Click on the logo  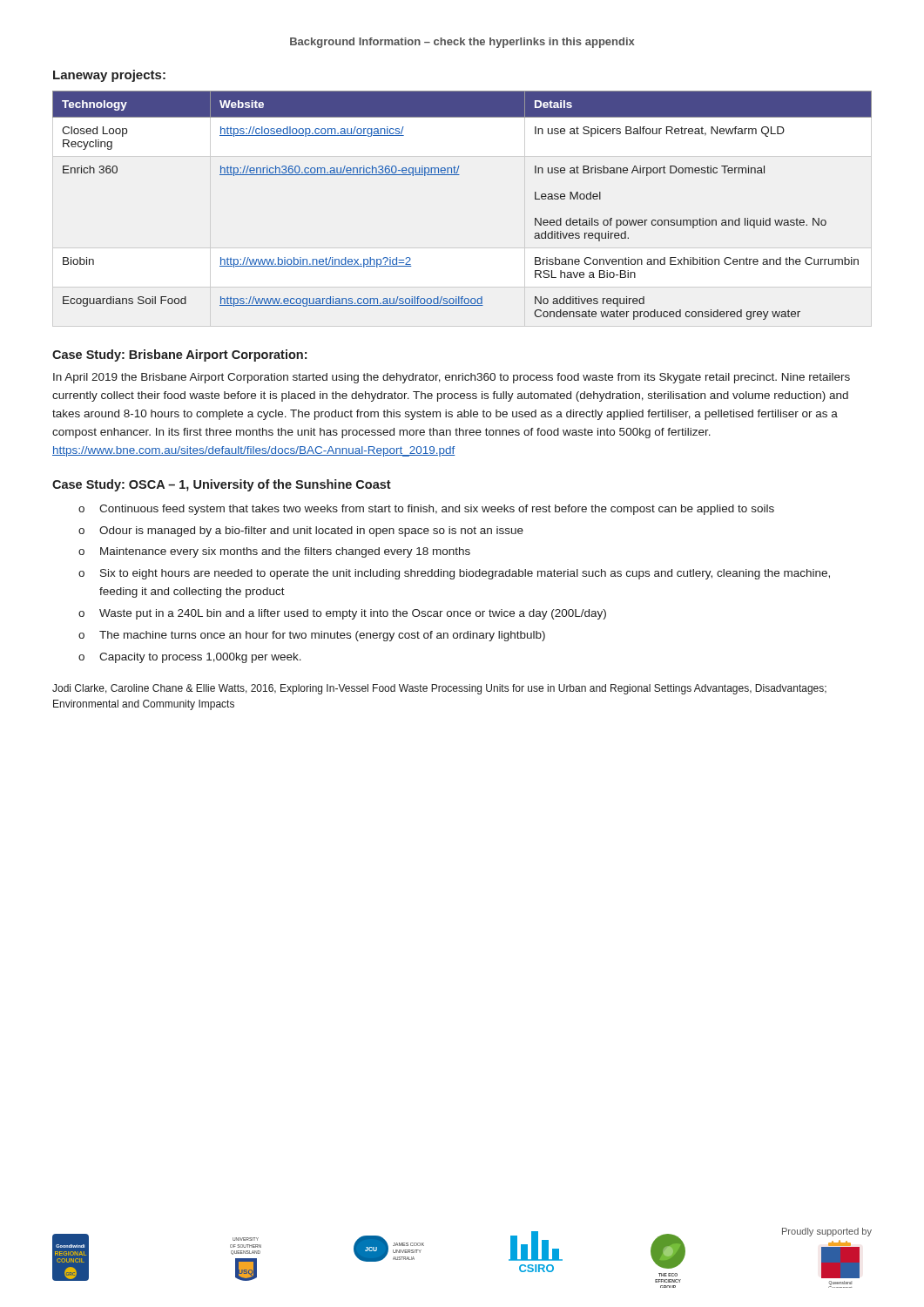pos(462,1257)
